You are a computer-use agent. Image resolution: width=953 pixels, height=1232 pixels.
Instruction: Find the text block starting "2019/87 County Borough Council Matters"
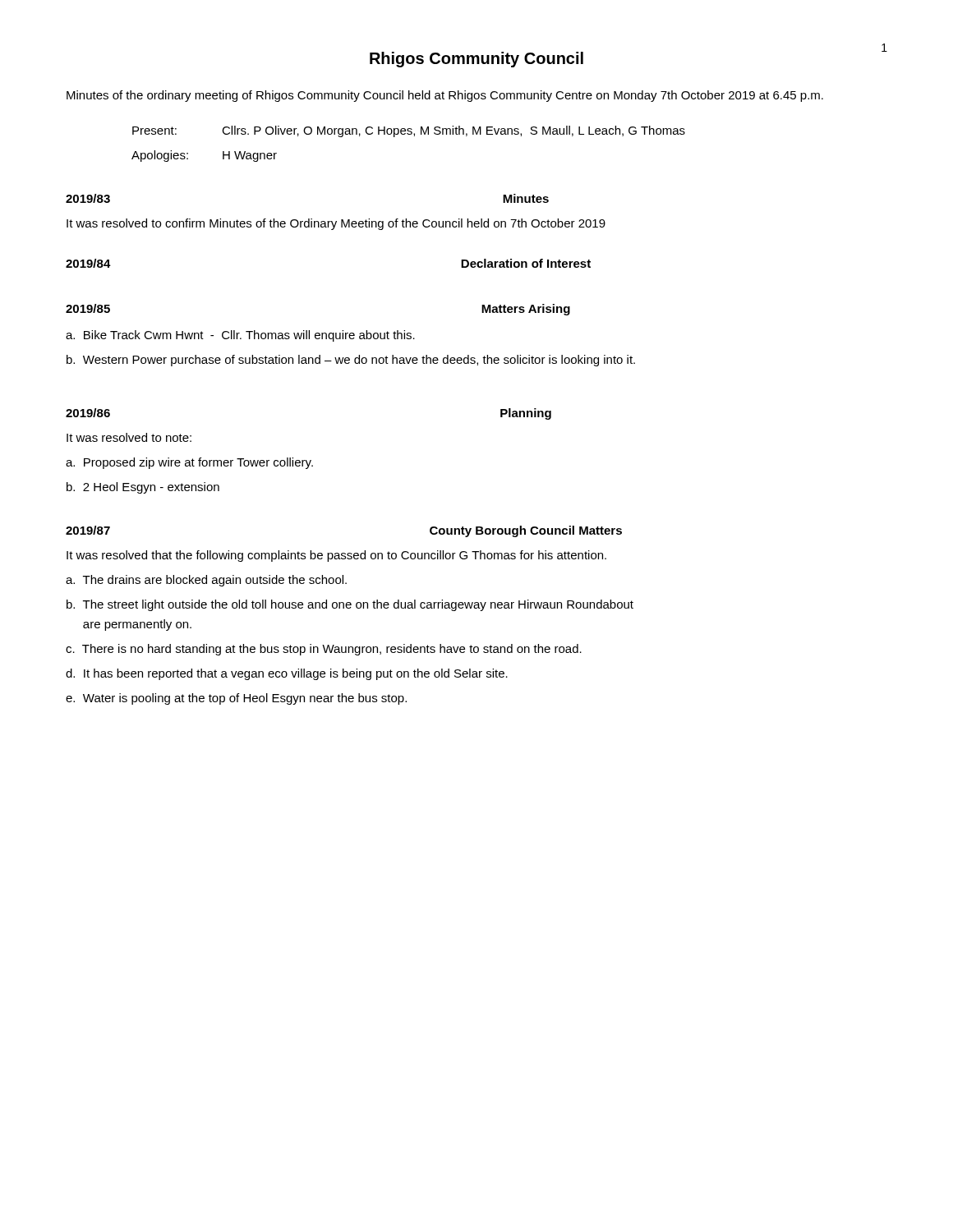(476, 530)
